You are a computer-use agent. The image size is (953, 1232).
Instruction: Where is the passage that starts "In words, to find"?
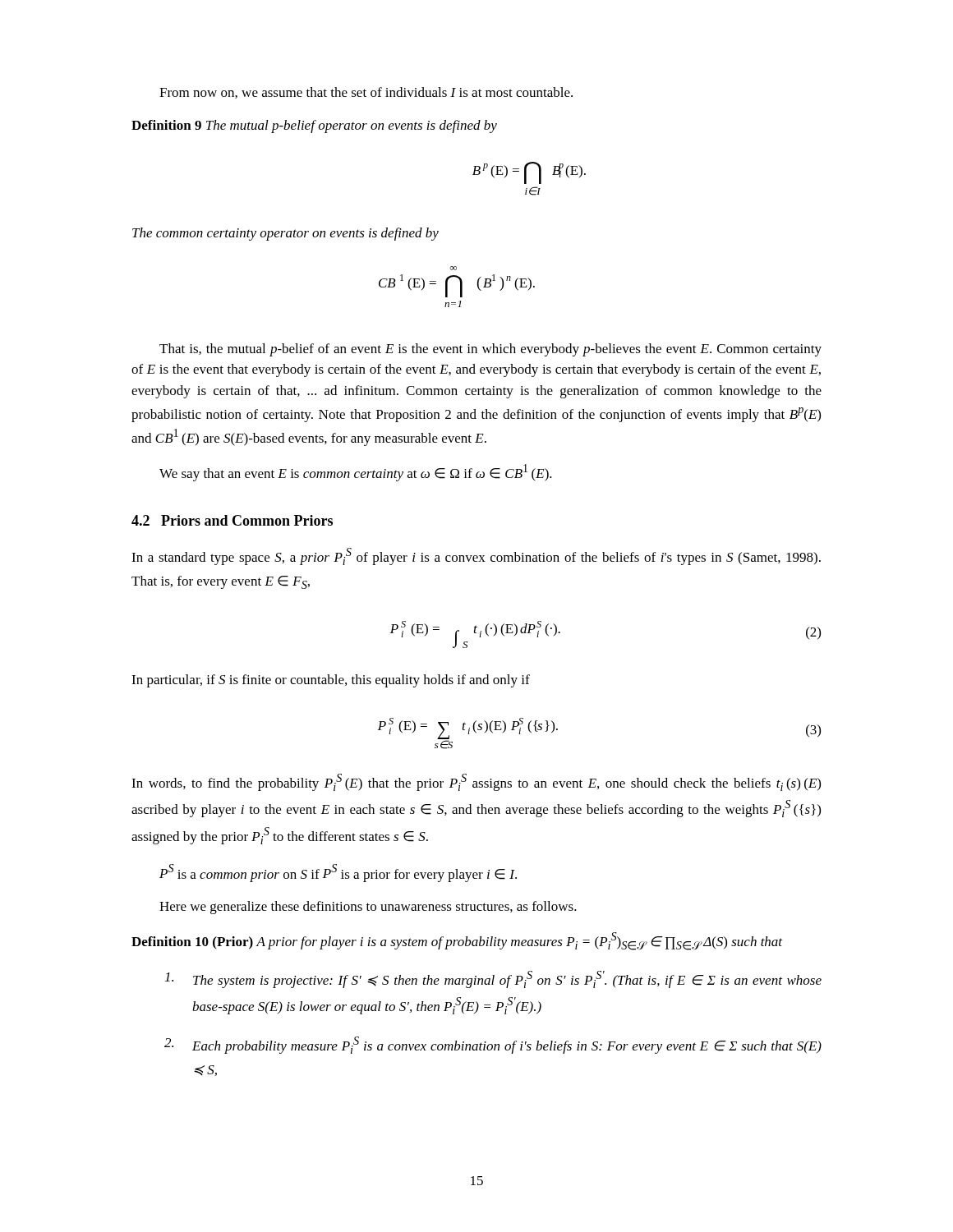[x=476, y=809]
